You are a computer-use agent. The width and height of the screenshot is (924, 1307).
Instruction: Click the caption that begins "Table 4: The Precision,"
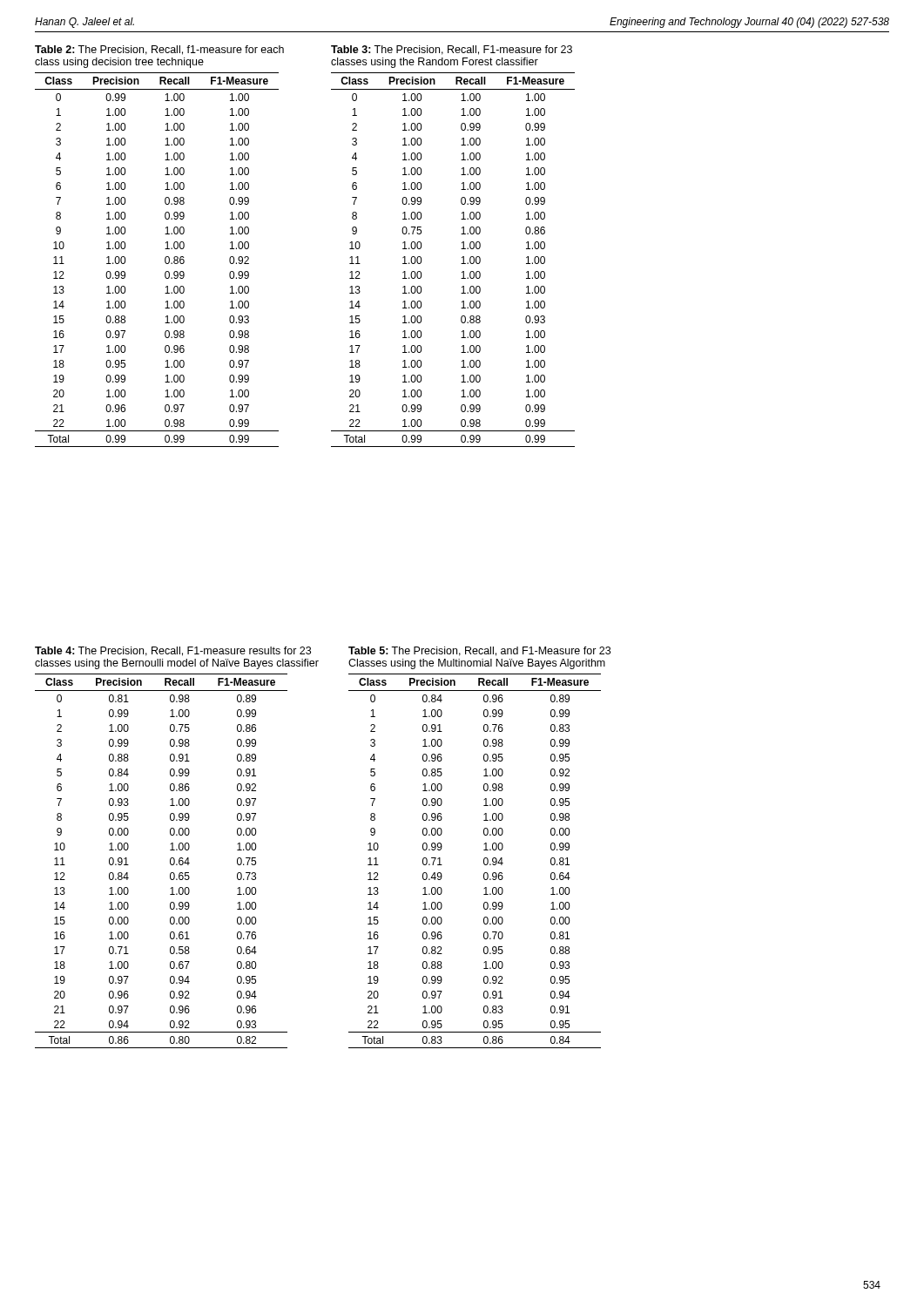[177, 657]
